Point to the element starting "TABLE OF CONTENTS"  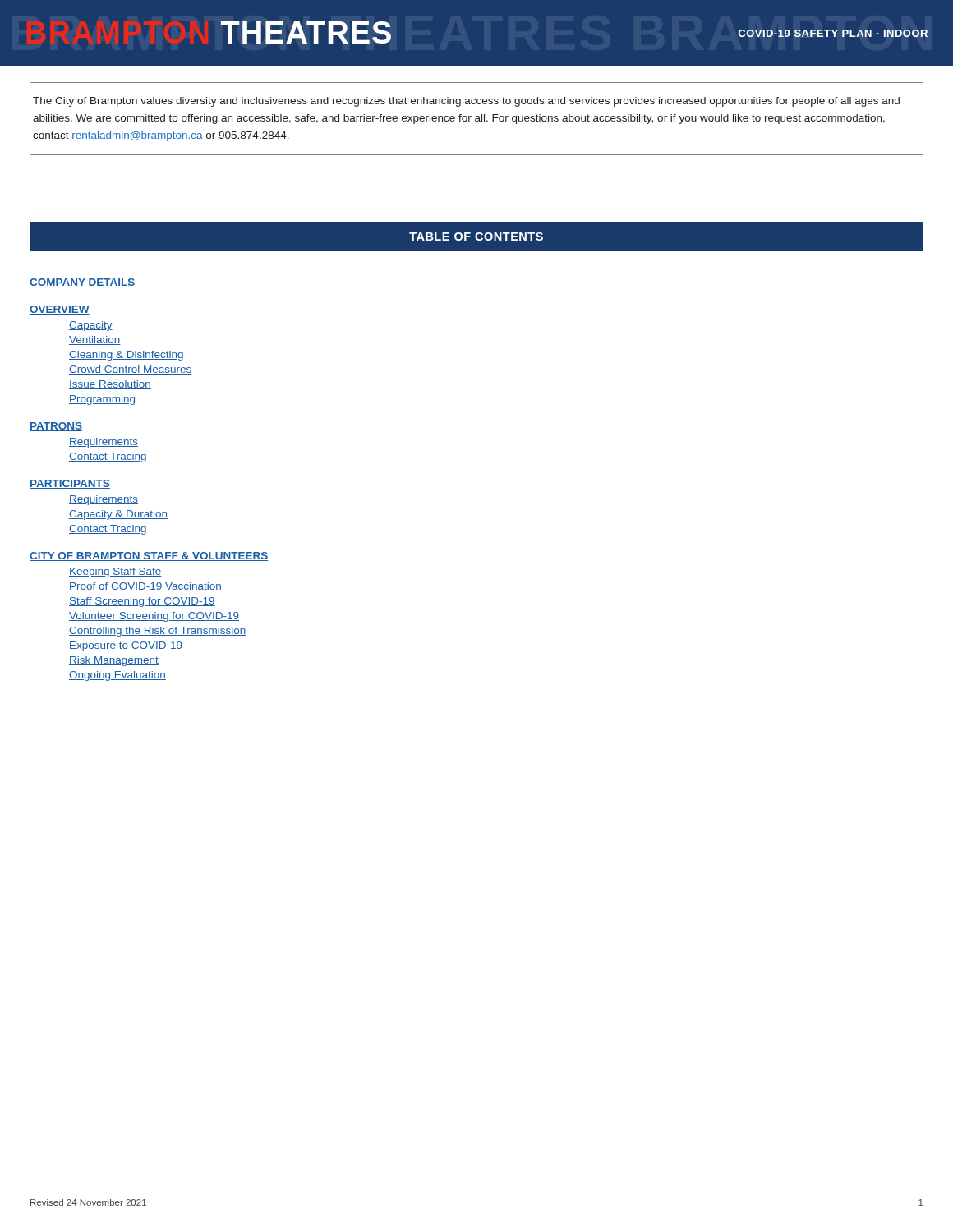pyautogui.click(x=476, y=237)
